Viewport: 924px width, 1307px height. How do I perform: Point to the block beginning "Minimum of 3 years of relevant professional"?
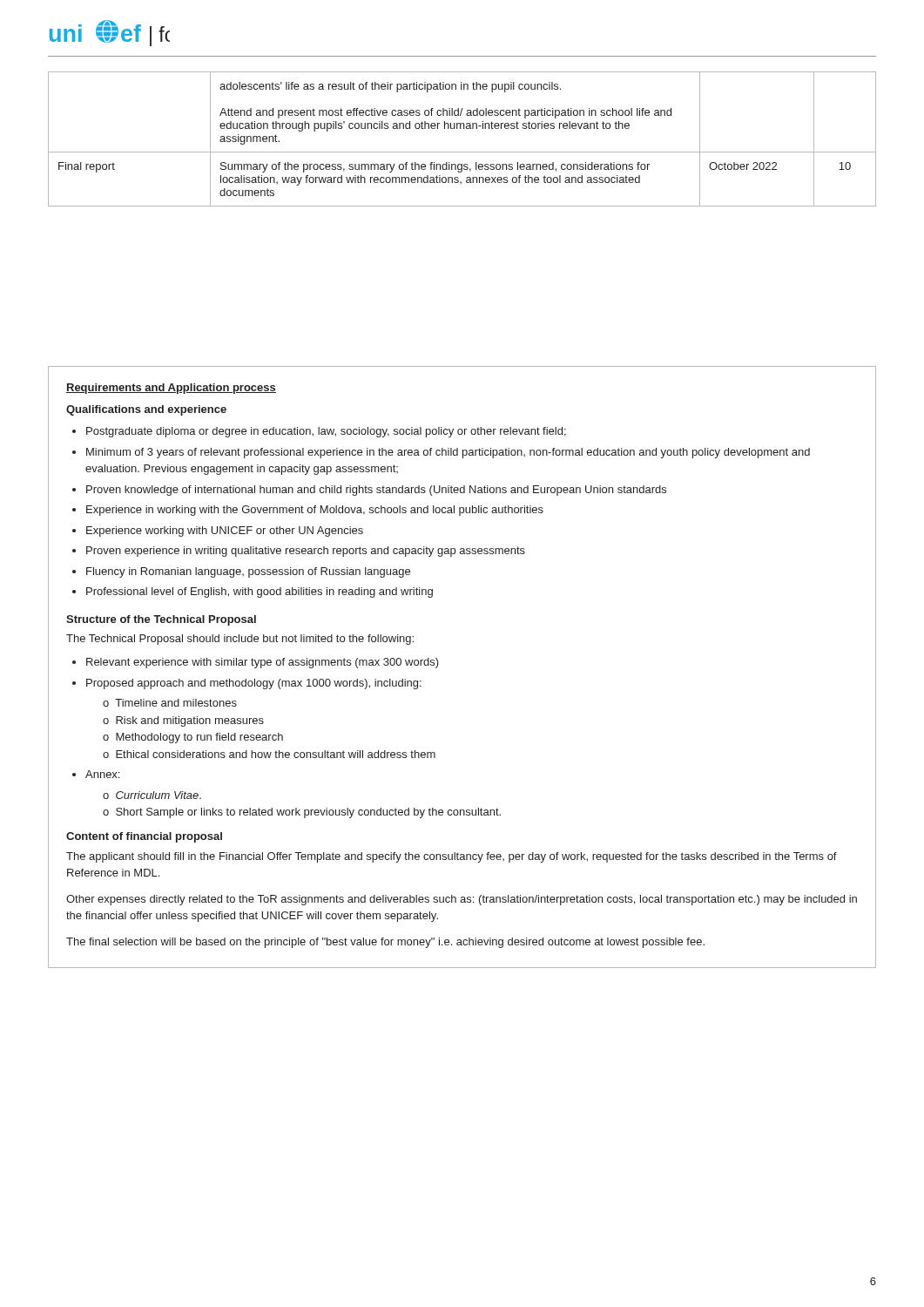(x=448, y=460)
